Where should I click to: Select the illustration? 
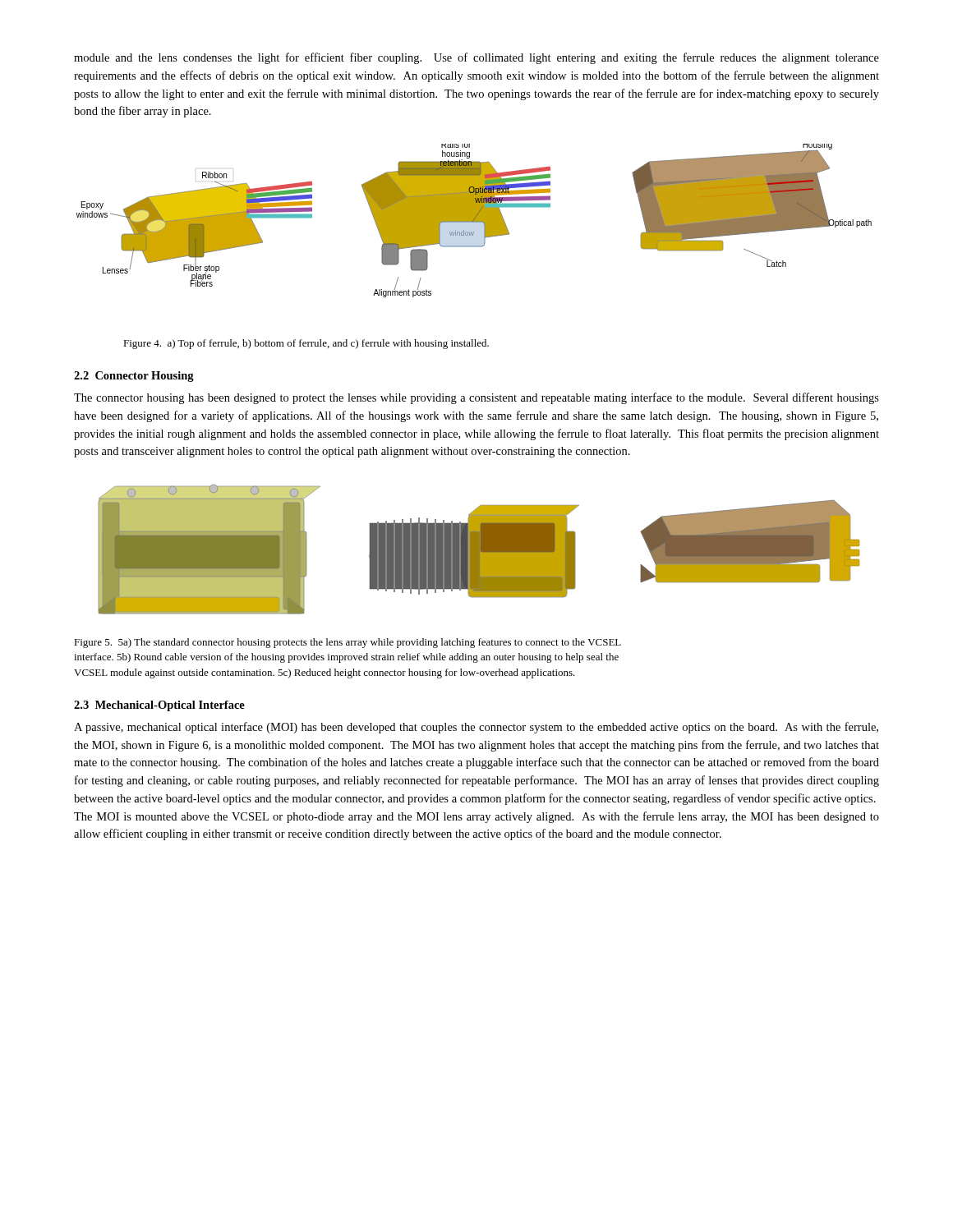[476, 238]
